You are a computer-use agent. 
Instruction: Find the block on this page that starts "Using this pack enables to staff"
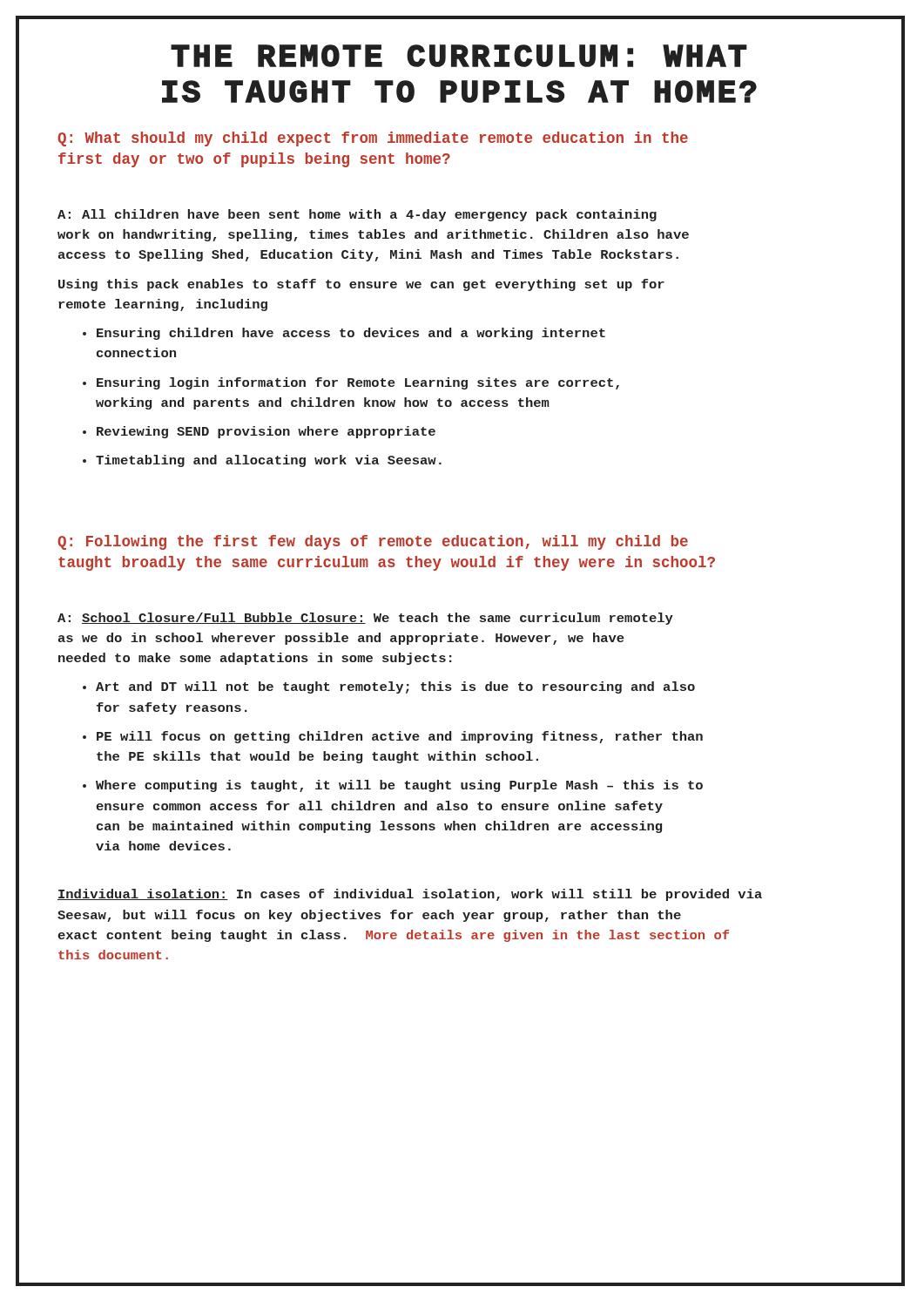[361, 295]
